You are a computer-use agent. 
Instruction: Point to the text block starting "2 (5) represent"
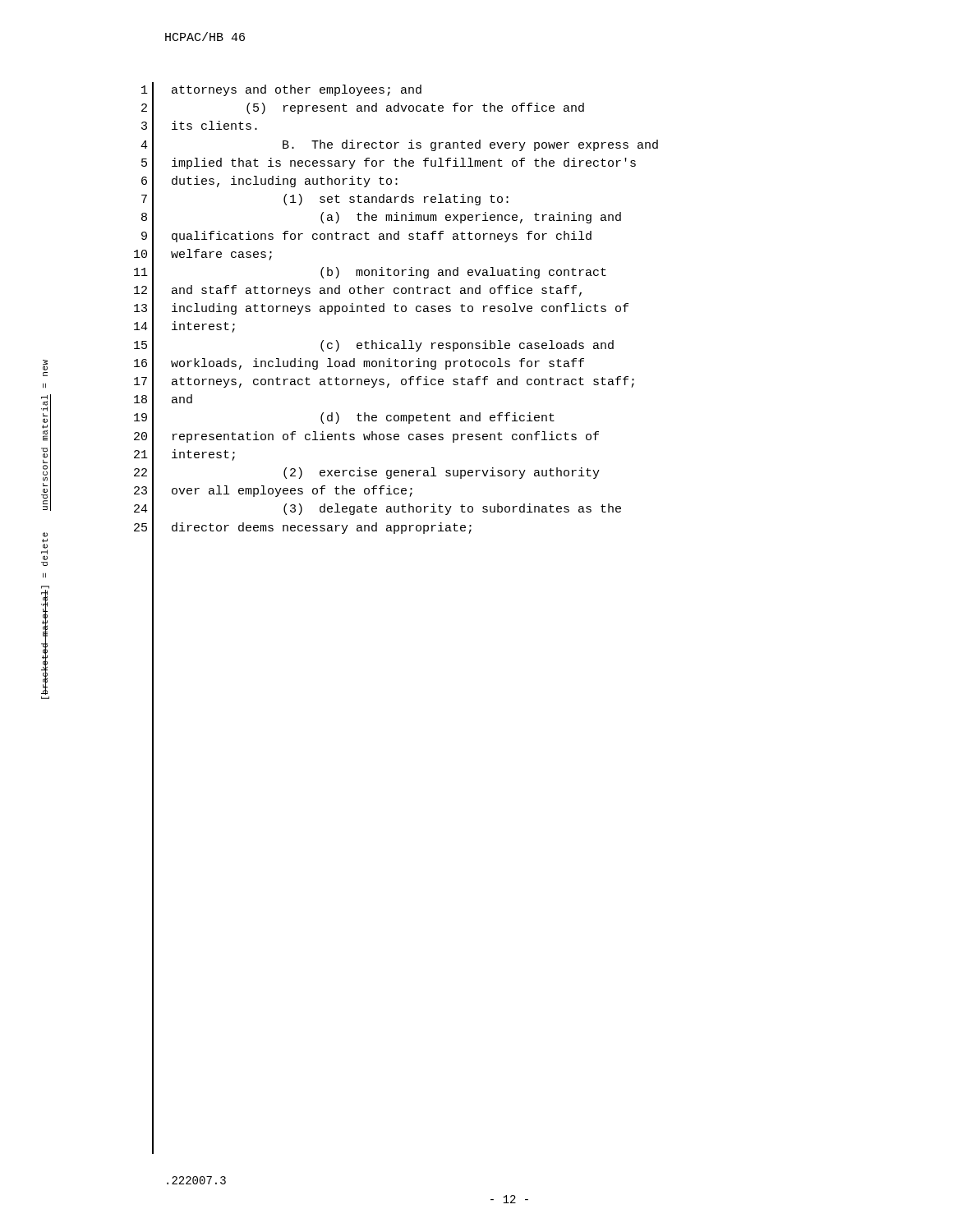coord(493,109)
